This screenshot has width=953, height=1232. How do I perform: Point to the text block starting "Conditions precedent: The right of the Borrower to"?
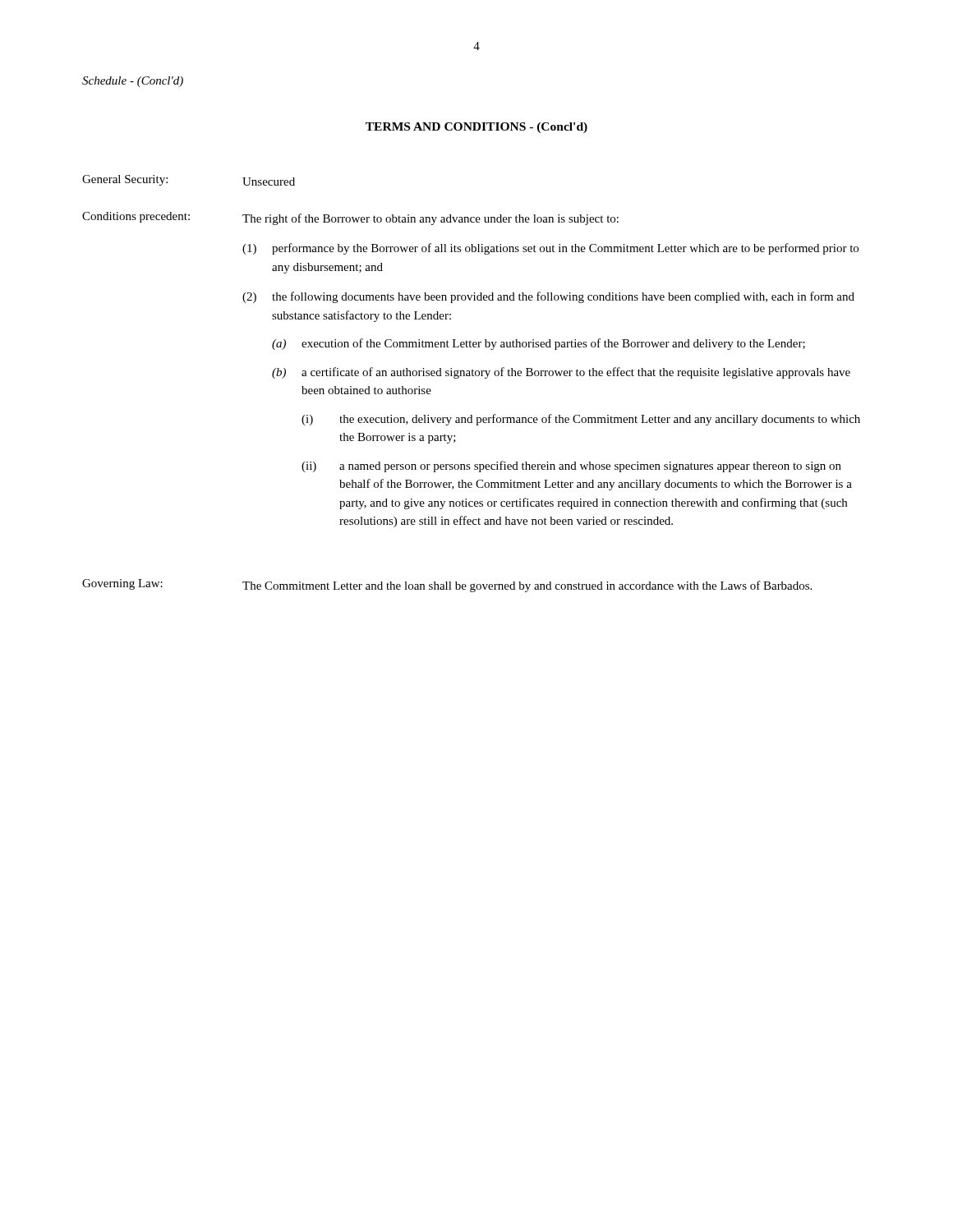[x=476, y=385]
